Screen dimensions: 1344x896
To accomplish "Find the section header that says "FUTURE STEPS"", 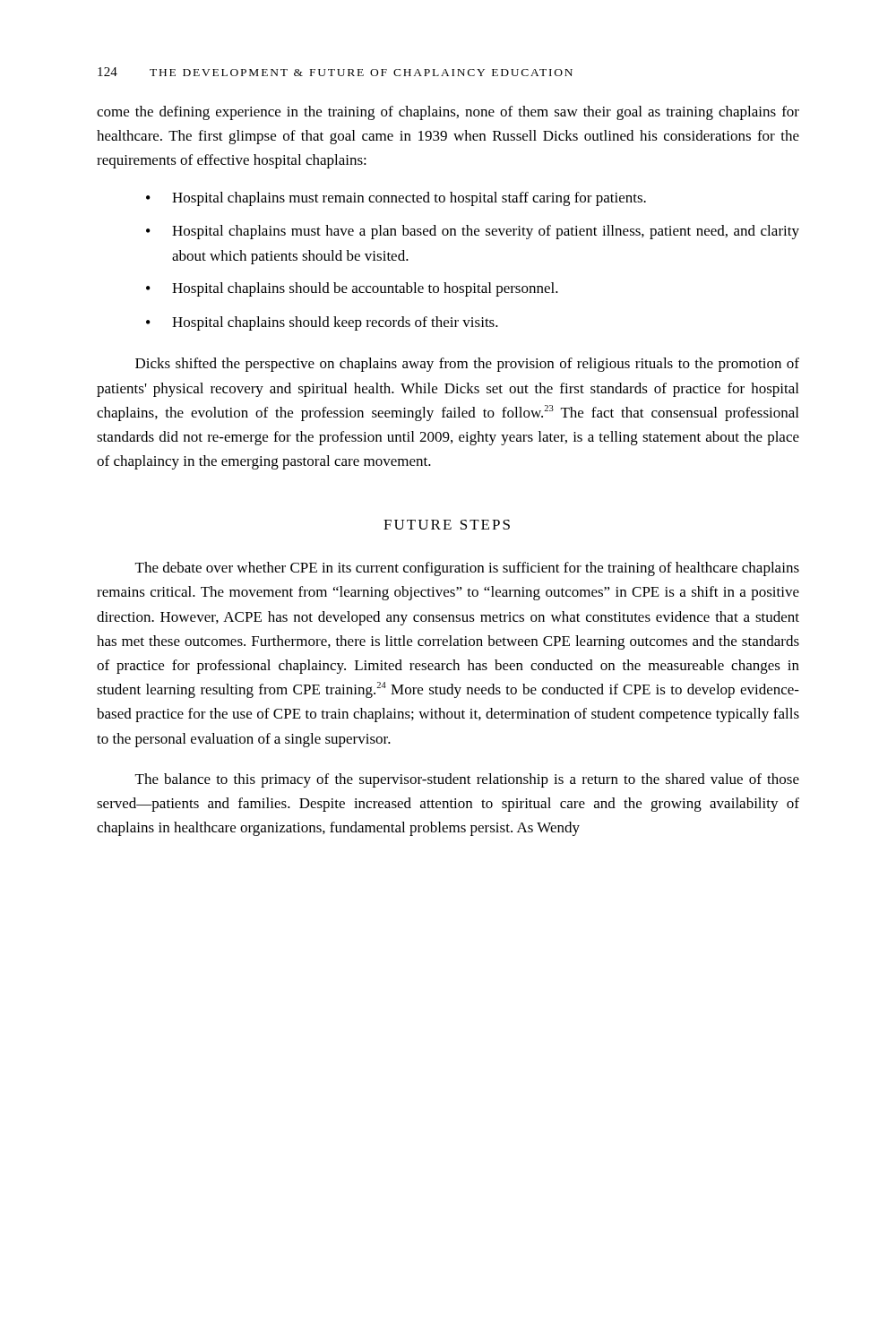I will (448, 525).
